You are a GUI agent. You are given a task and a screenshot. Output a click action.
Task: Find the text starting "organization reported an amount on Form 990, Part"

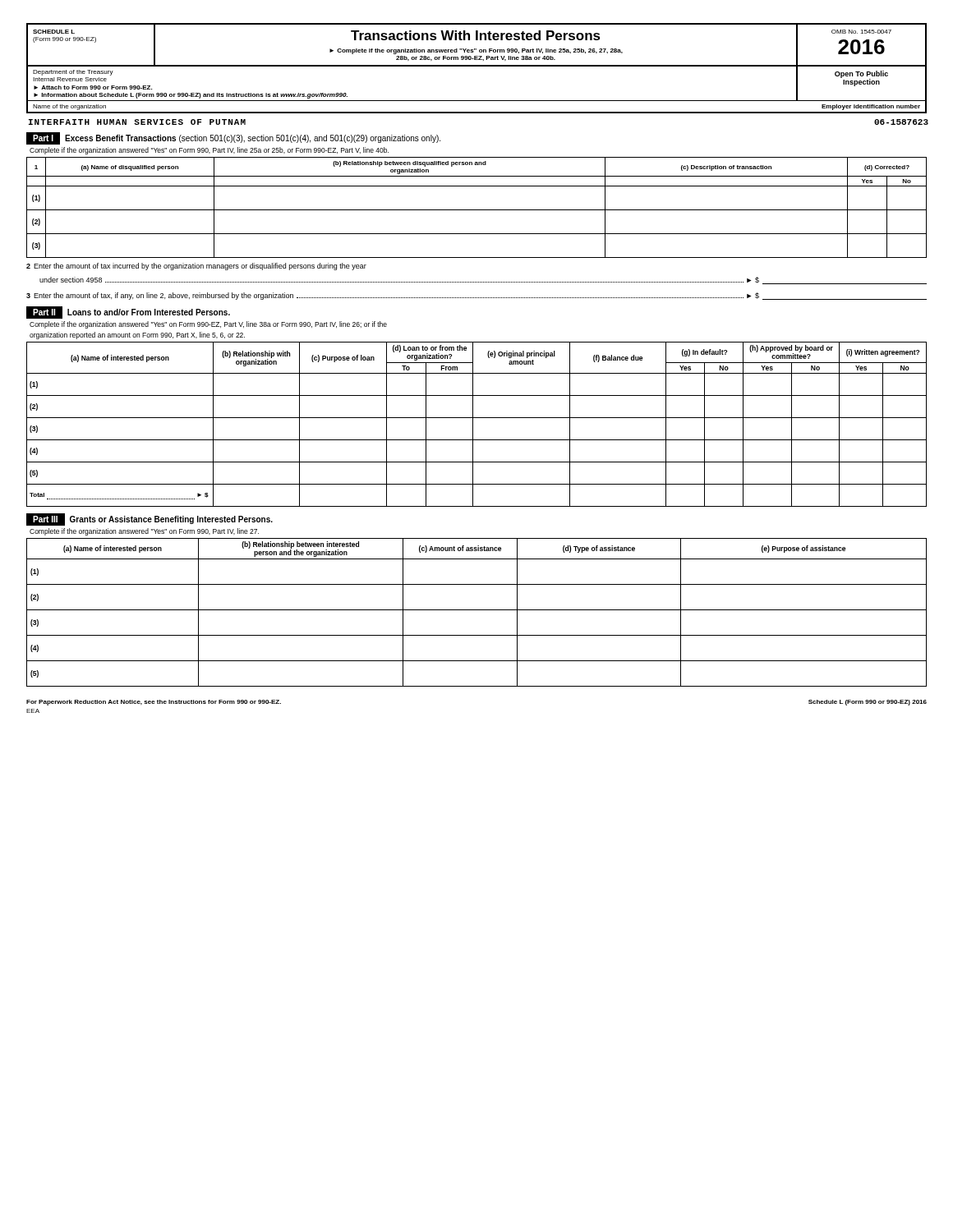pyautogui.click(x=137, y=335)
